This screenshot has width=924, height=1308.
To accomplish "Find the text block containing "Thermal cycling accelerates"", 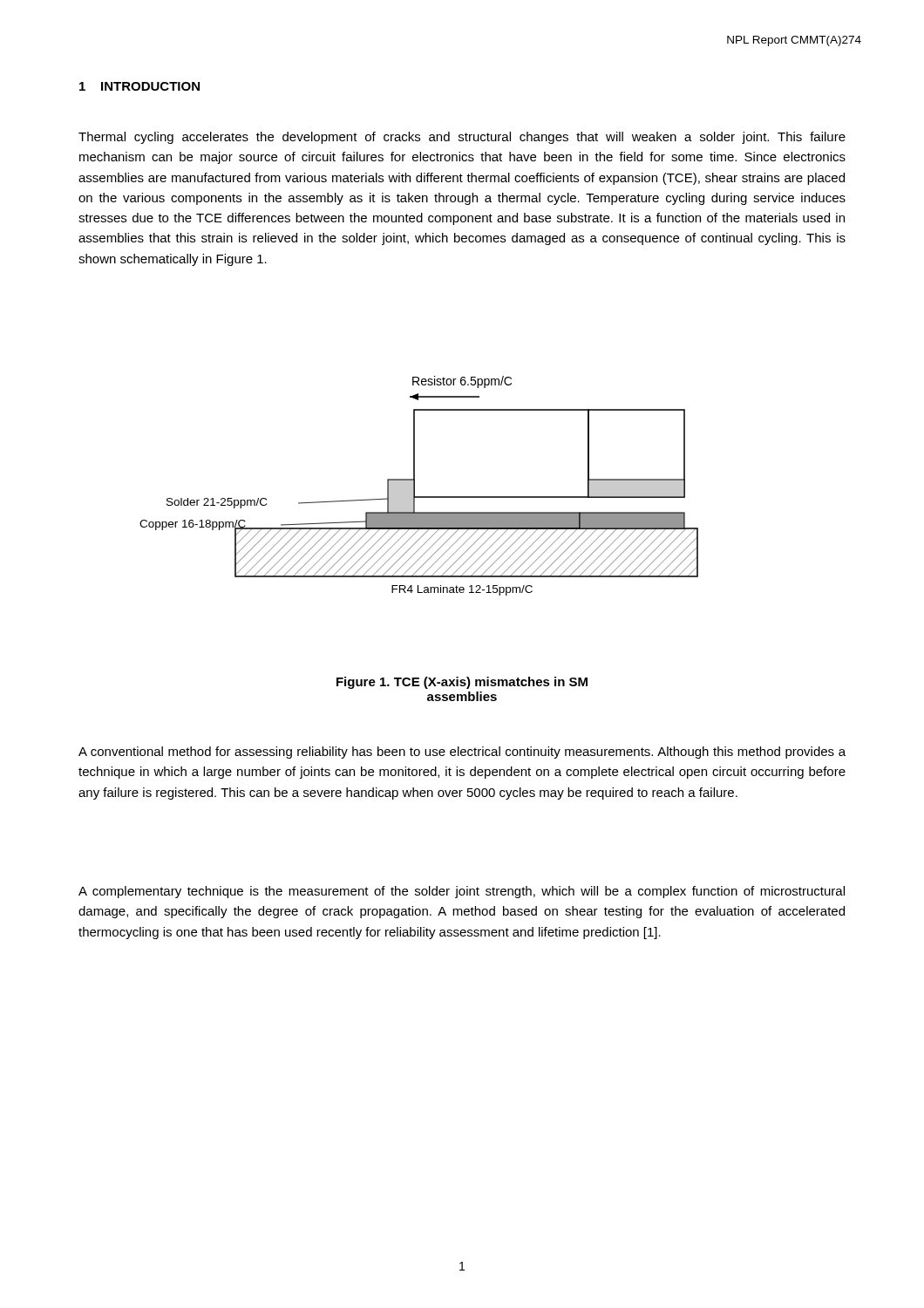I will pos(462,197).
